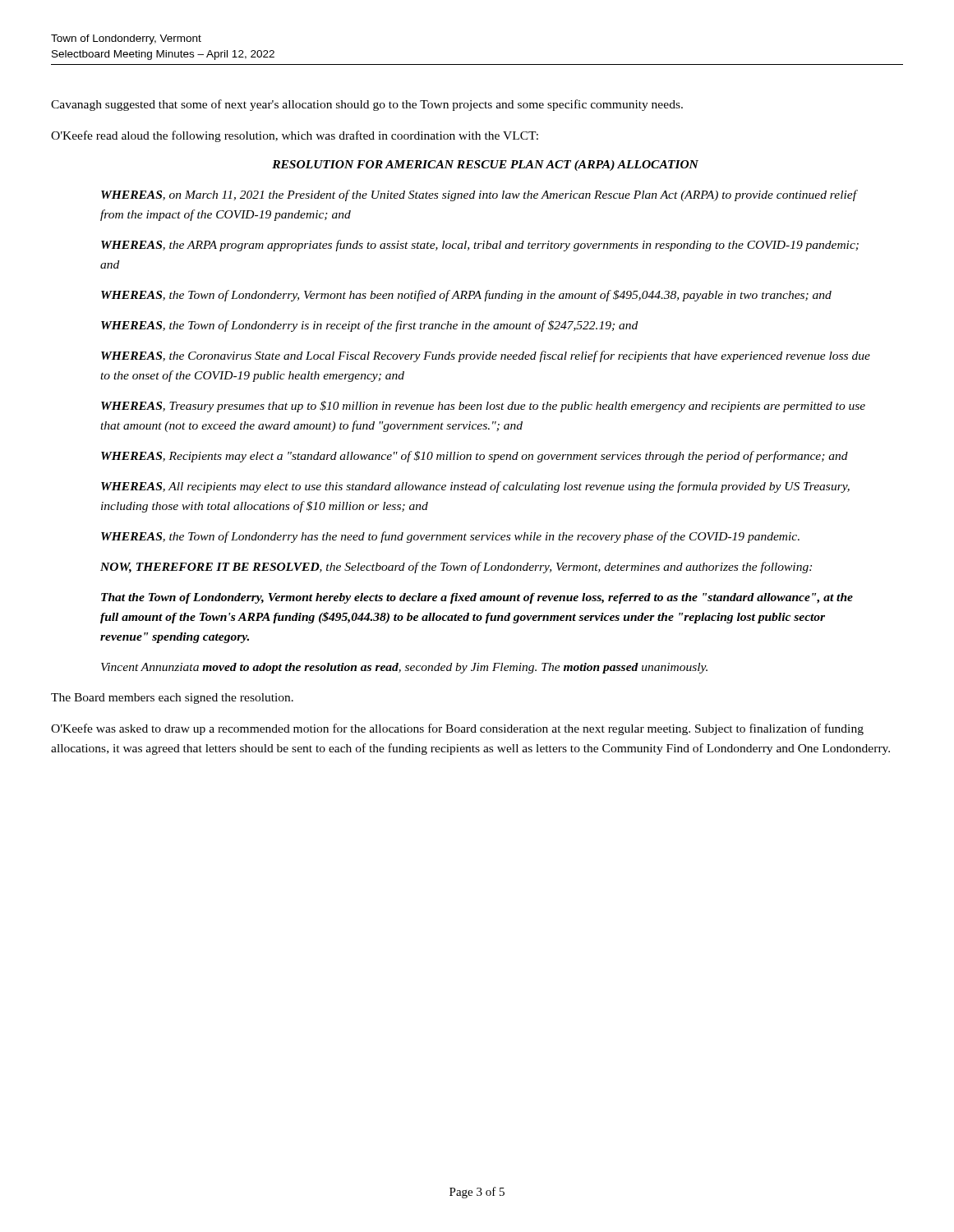Screen dimensions: 1232x954
Task: Click the passage that begins "WHEREAS, on March"
Action: (478, 204)
